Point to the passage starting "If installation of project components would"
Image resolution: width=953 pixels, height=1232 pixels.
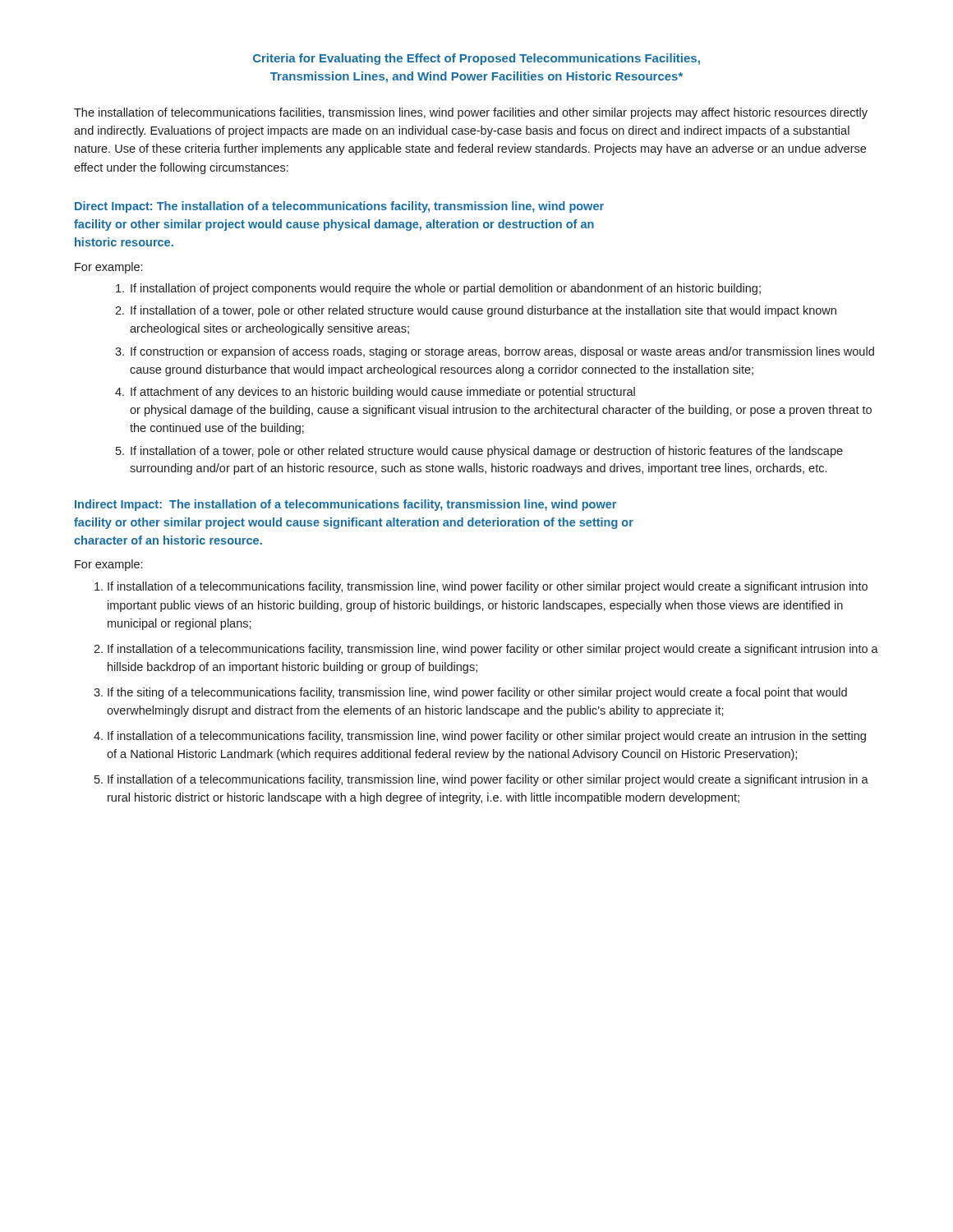click(x=489, y=289)
